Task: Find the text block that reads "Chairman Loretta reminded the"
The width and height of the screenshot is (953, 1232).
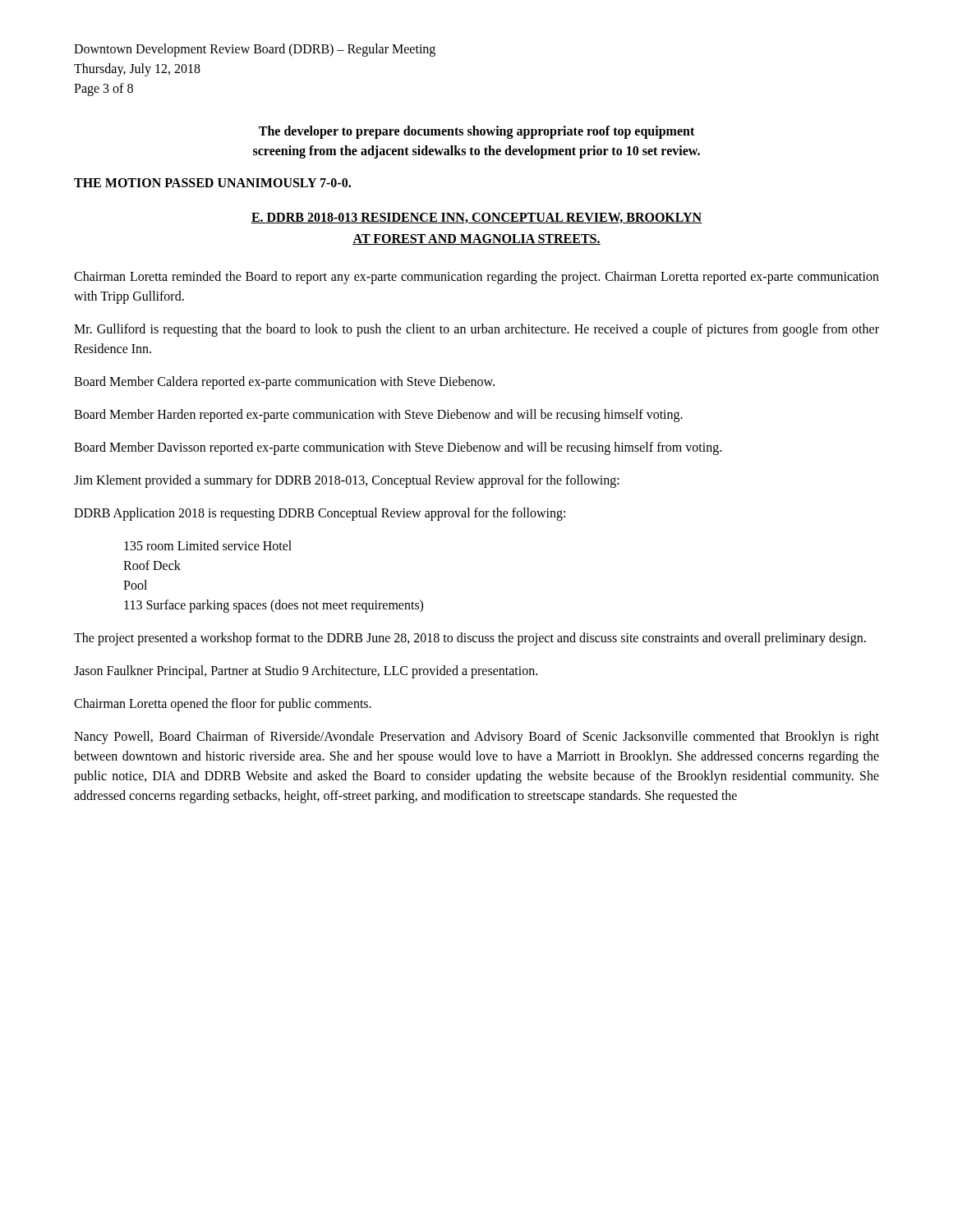Action: [476, 286]
